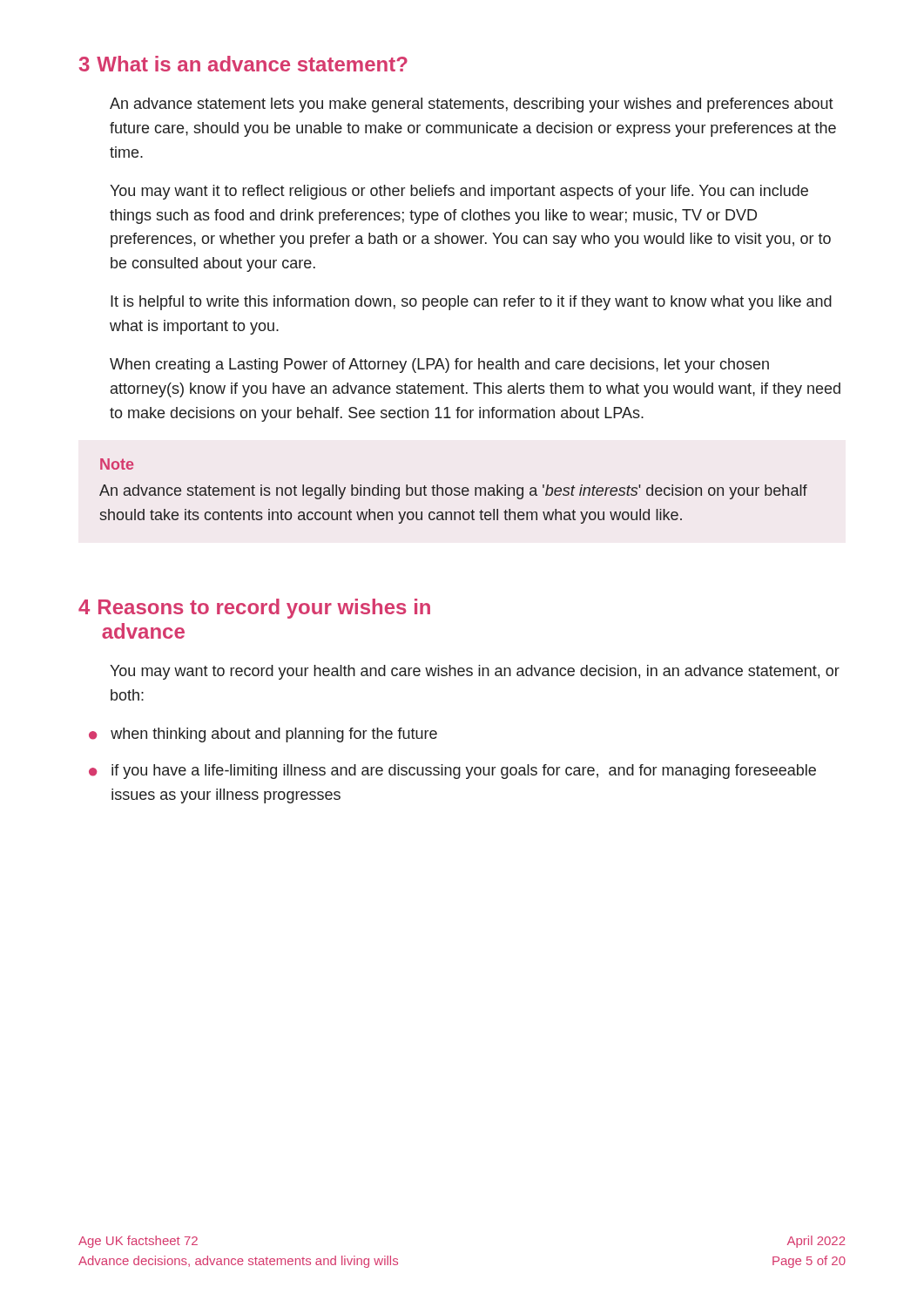Where is the passage that starts "● if you have a life-limiting illness"?
Viewport: 924px width, 1307px height.
coord(466,783)
